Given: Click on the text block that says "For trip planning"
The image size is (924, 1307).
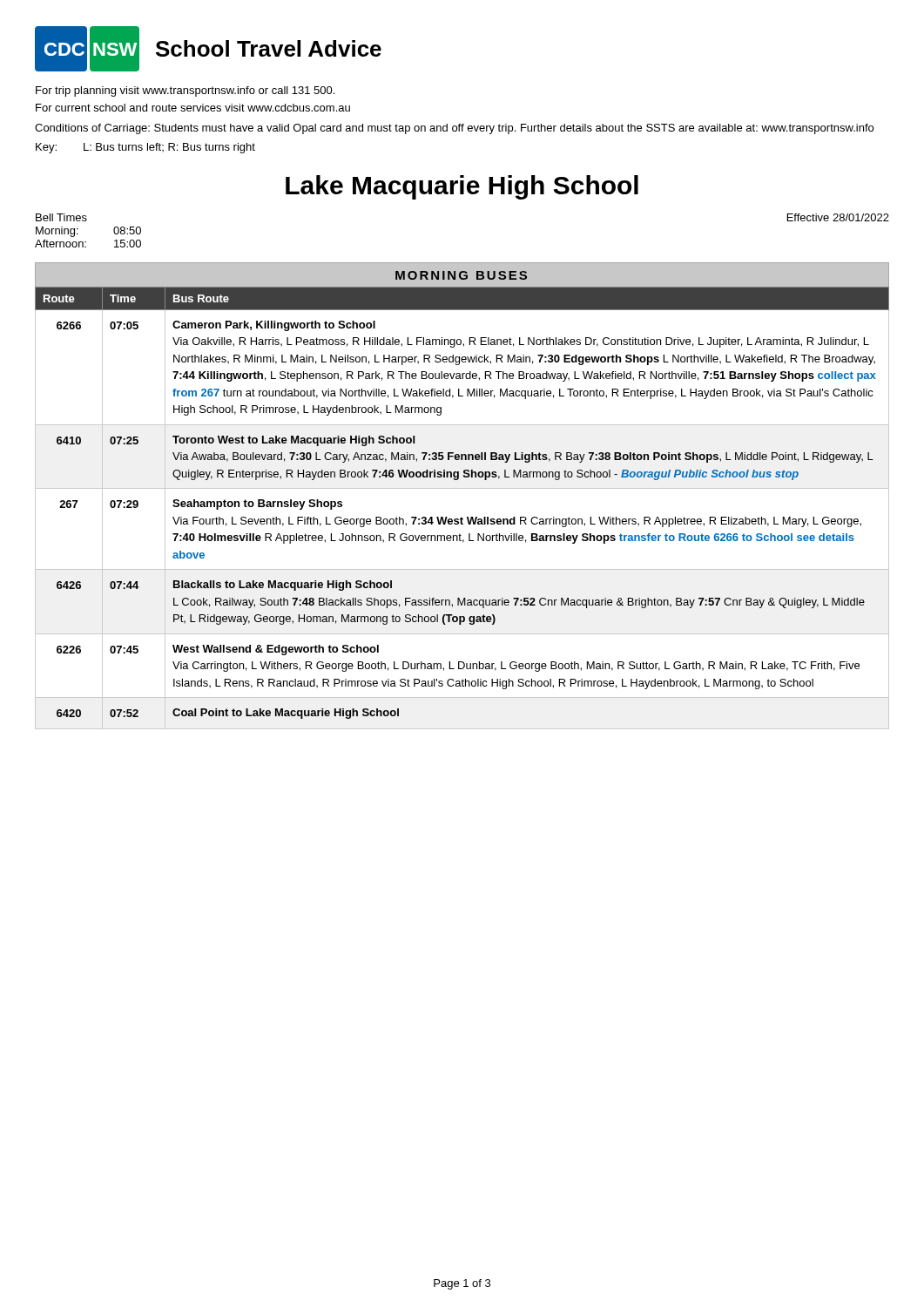Looking at the screenshot, I should pyautogui.click(x=193, y=99).
